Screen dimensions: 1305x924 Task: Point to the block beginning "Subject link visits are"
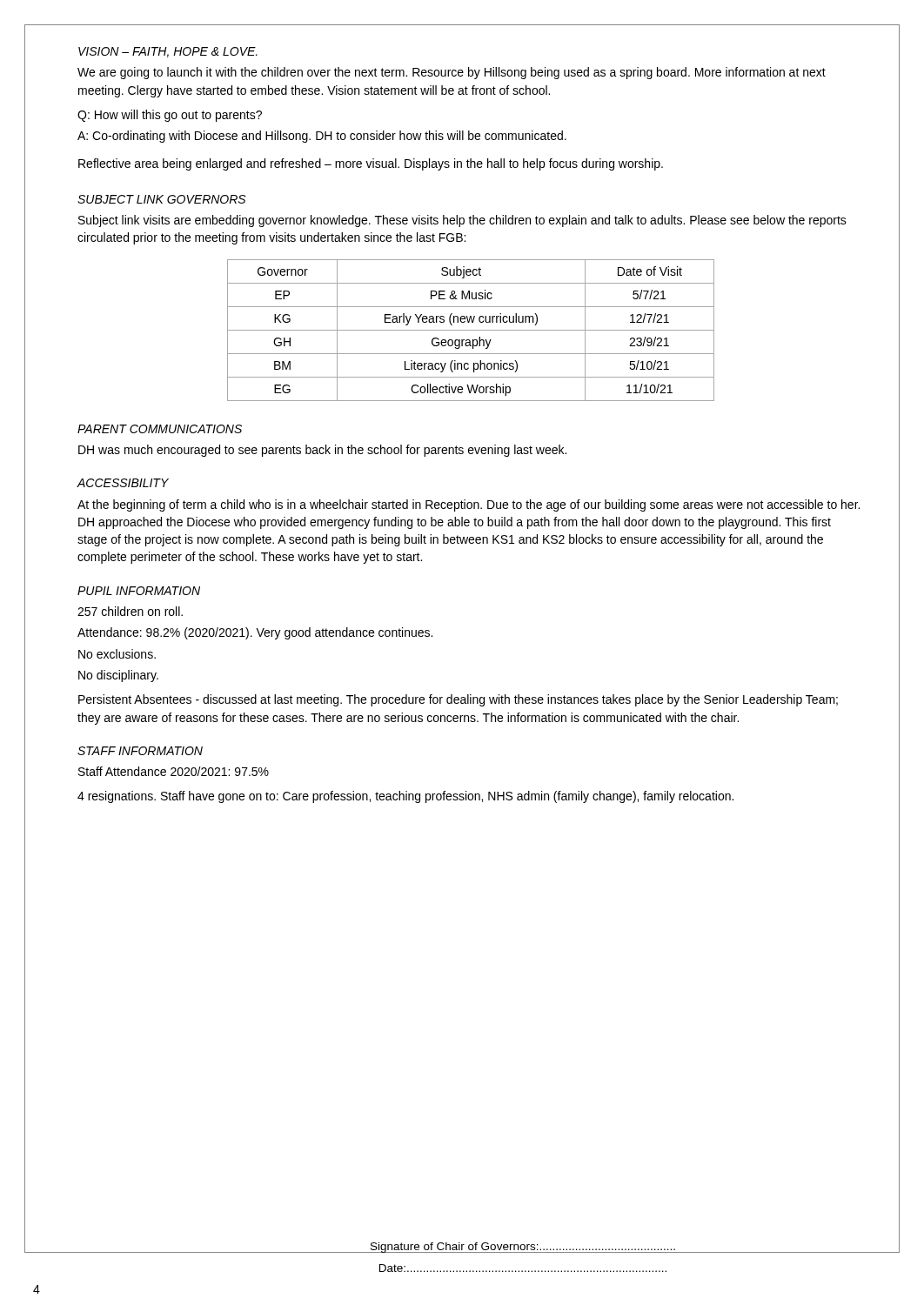(462, 229)
